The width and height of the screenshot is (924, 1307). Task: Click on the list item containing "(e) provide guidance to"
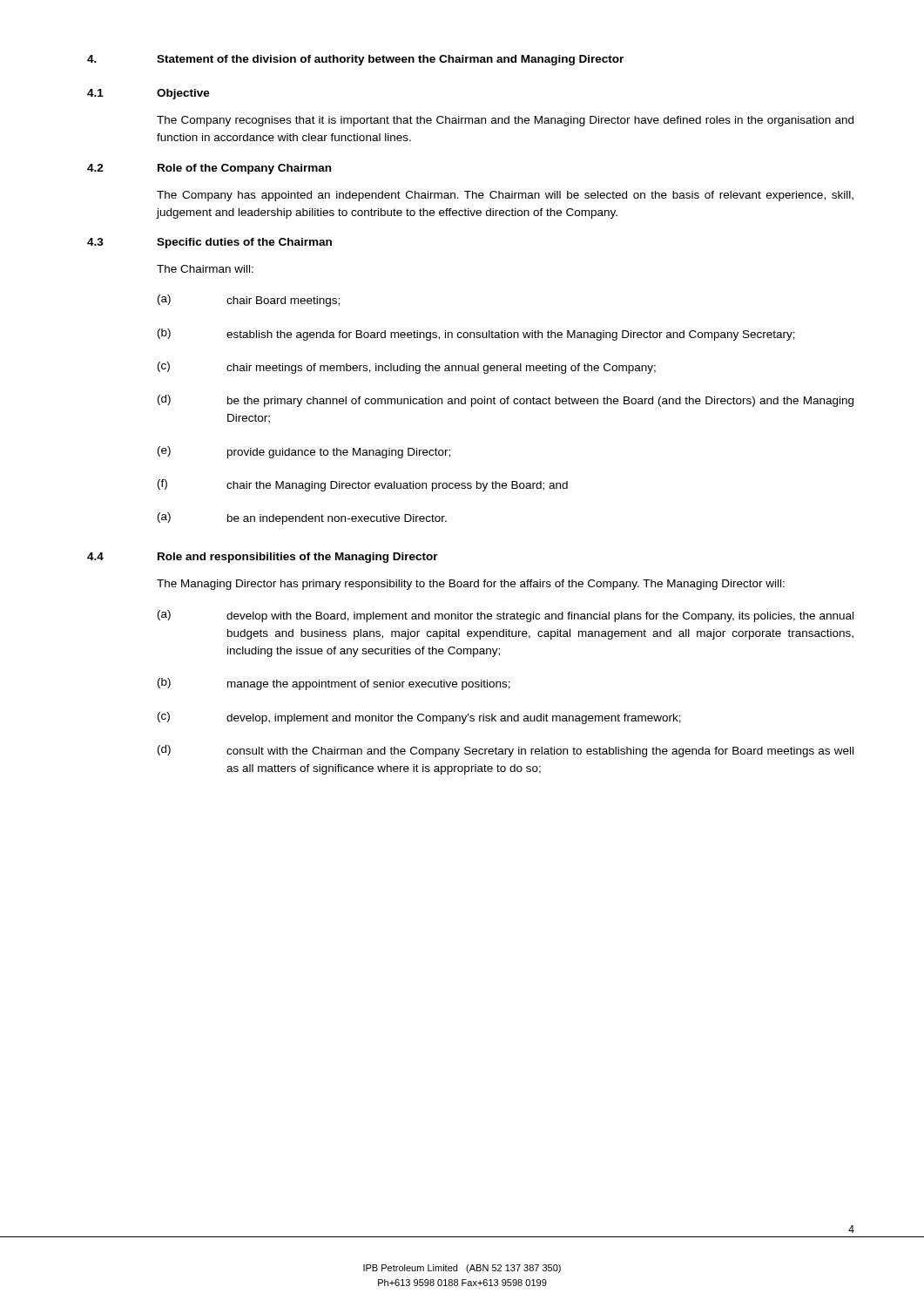pos(304,452)
